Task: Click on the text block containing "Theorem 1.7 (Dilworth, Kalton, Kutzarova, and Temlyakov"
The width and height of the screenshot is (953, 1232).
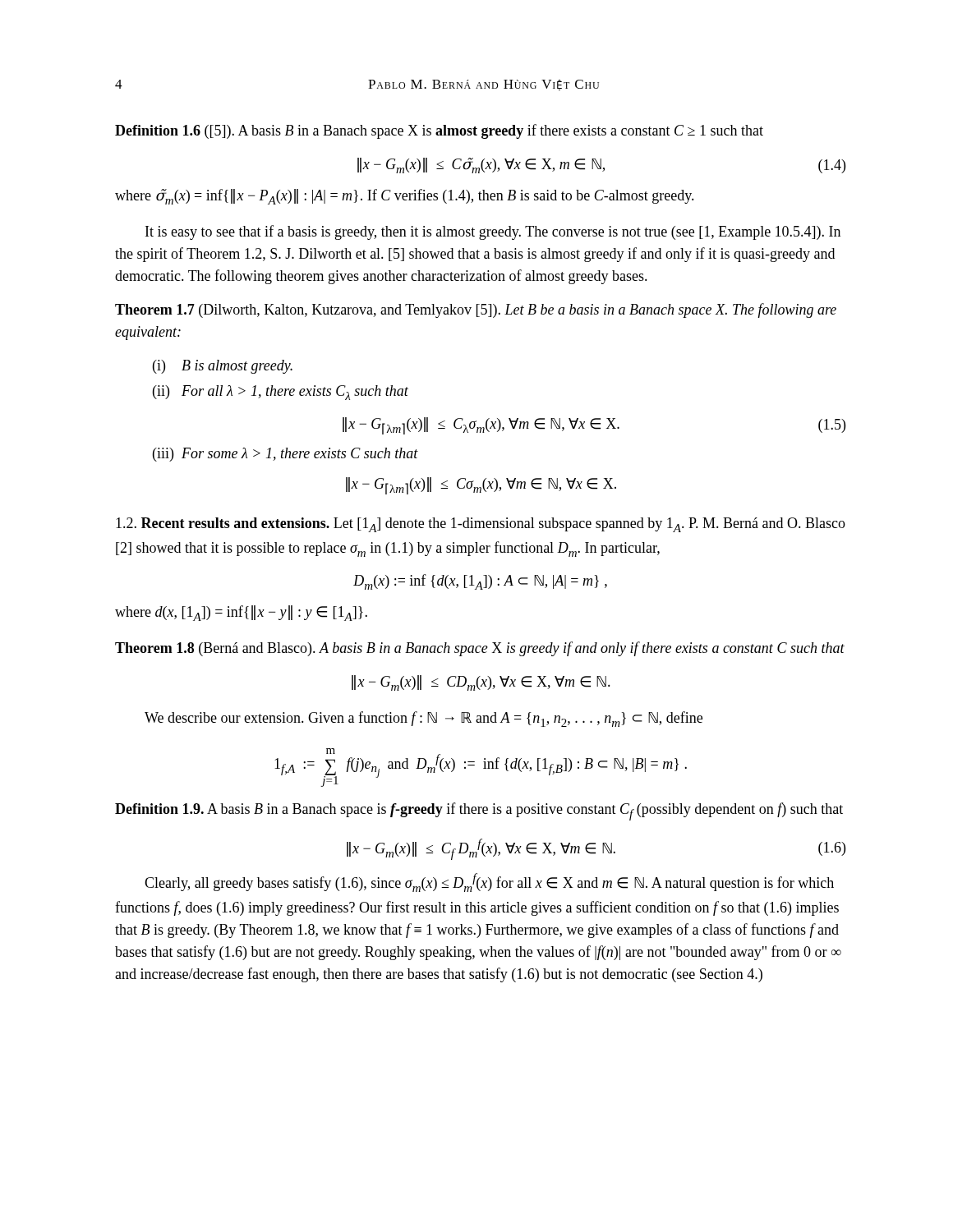Action: pyautogui.click(x=476, y=321)
